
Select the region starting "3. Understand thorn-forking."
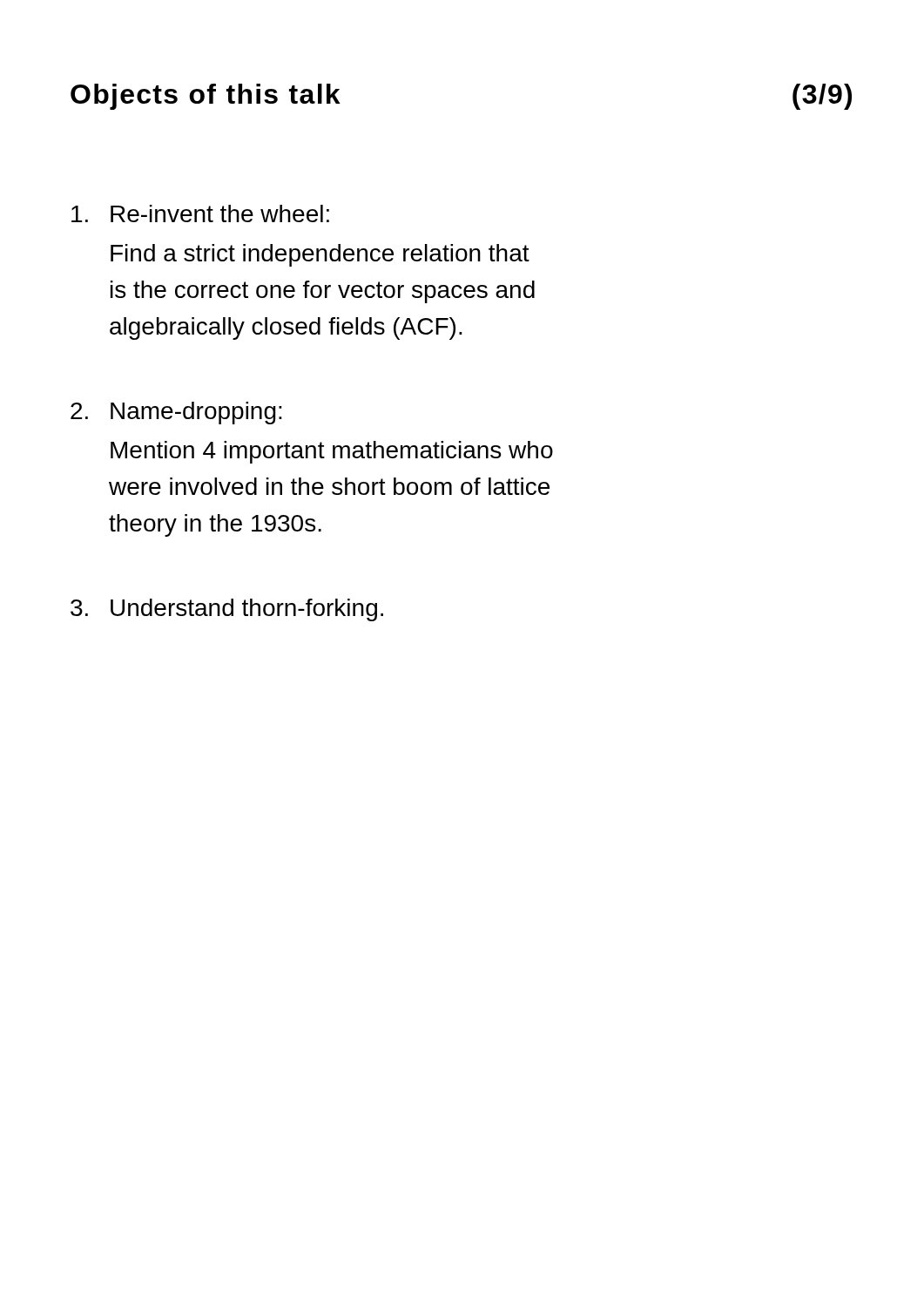227,610
